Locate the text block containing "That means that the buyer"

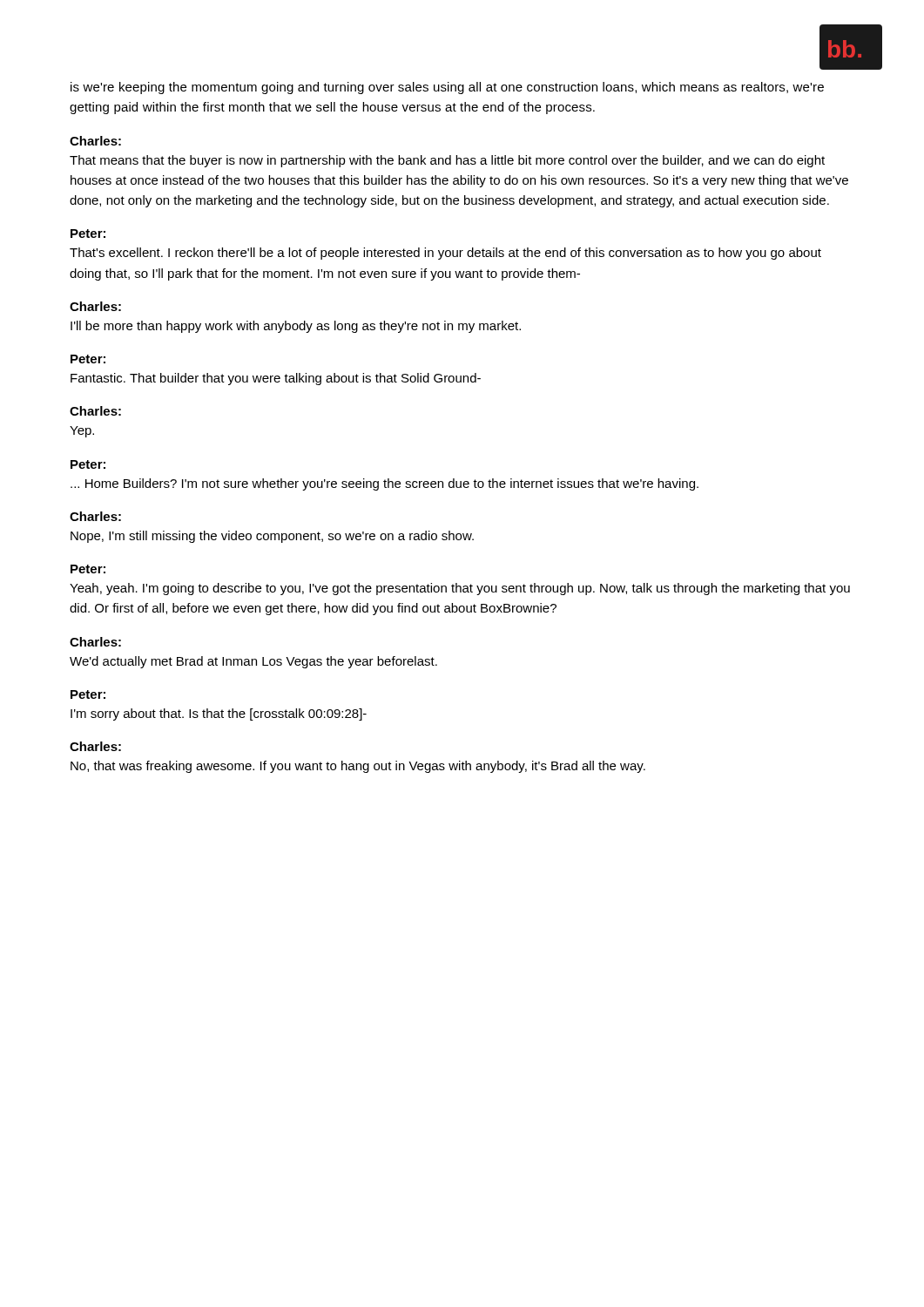[x=459, y=180]
